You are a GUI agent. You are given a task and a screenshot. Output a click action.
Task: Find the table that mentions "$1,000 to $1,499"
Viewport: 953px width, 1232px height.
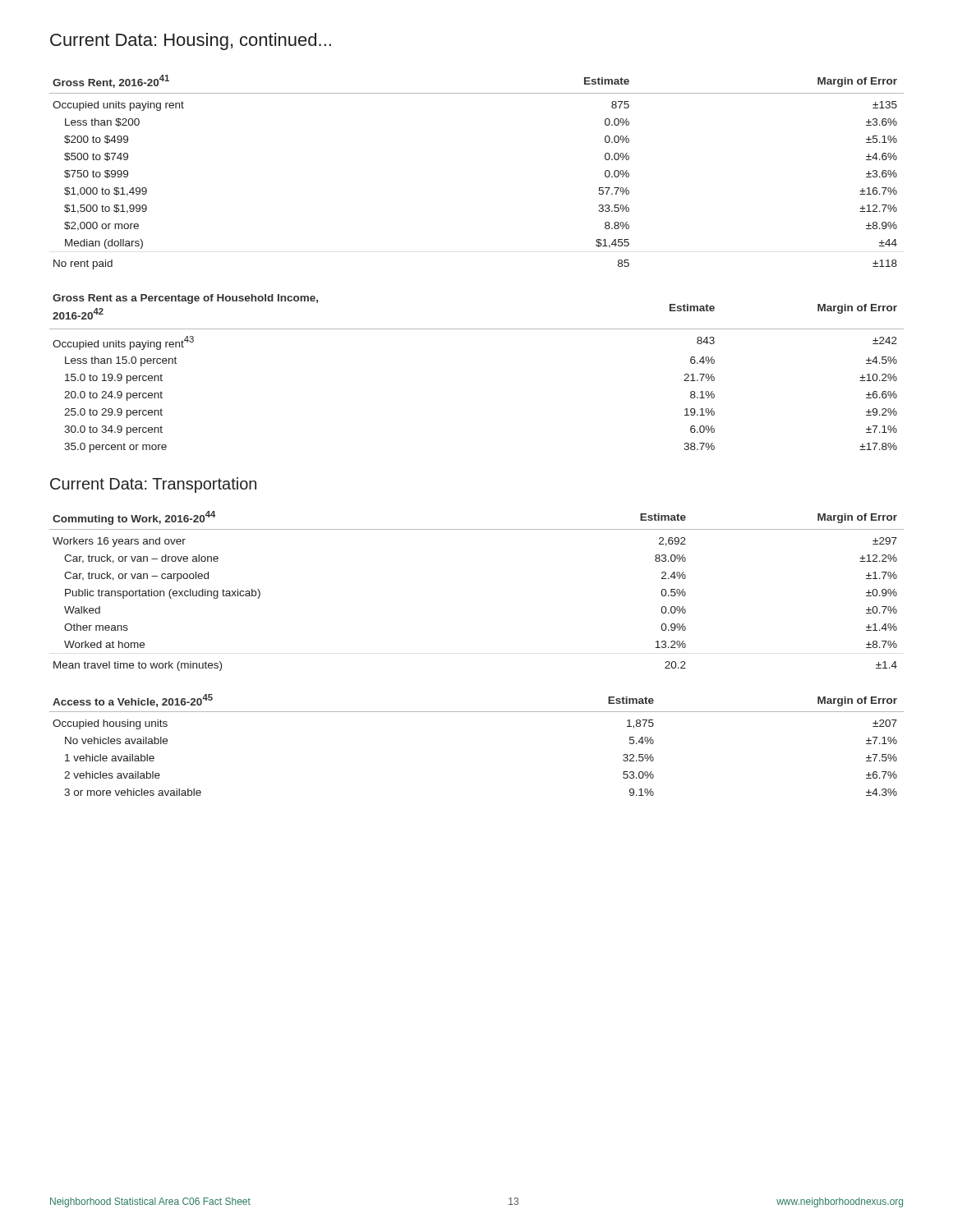(x=476, y=170)
